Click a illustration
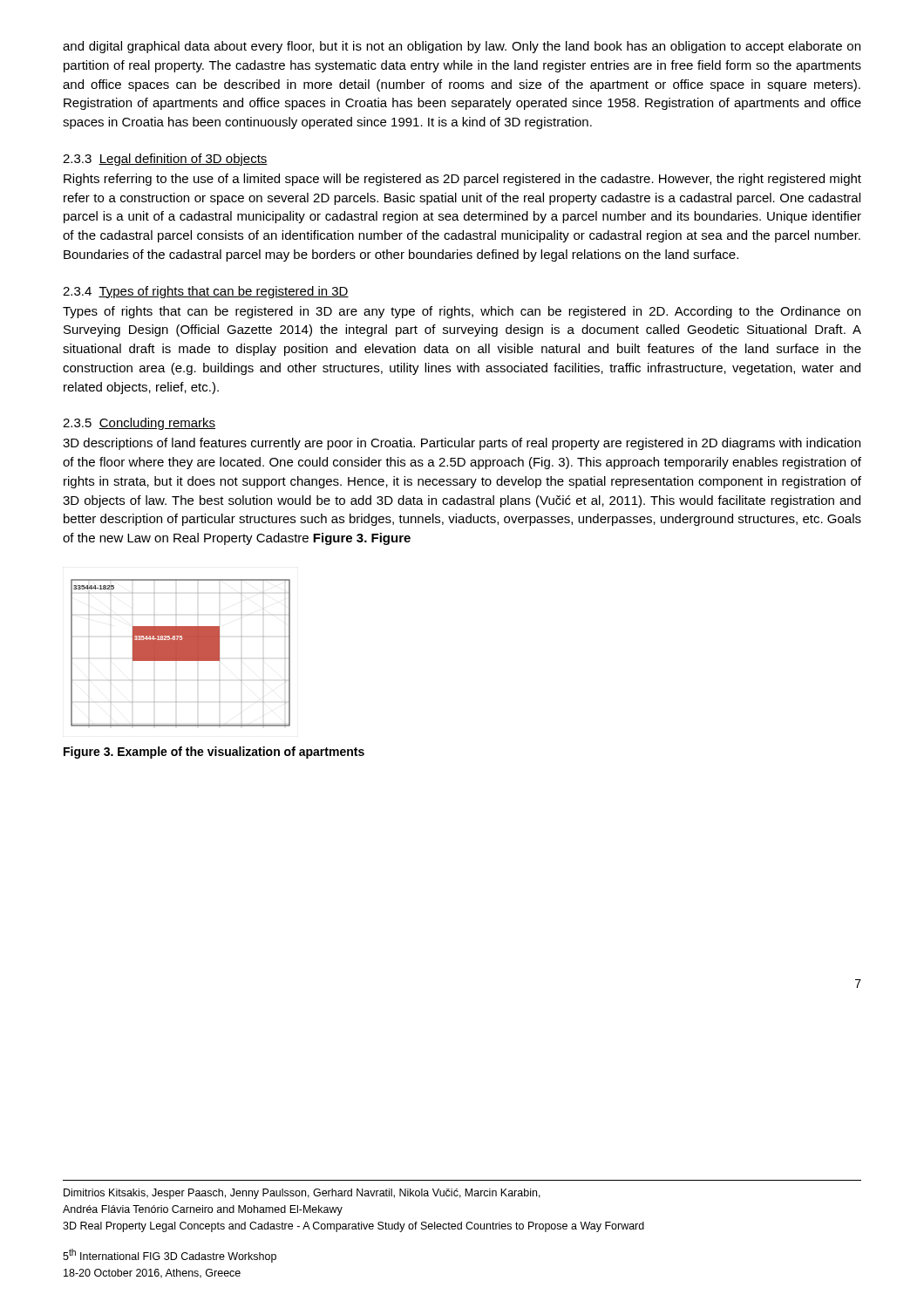 (180, 653)
